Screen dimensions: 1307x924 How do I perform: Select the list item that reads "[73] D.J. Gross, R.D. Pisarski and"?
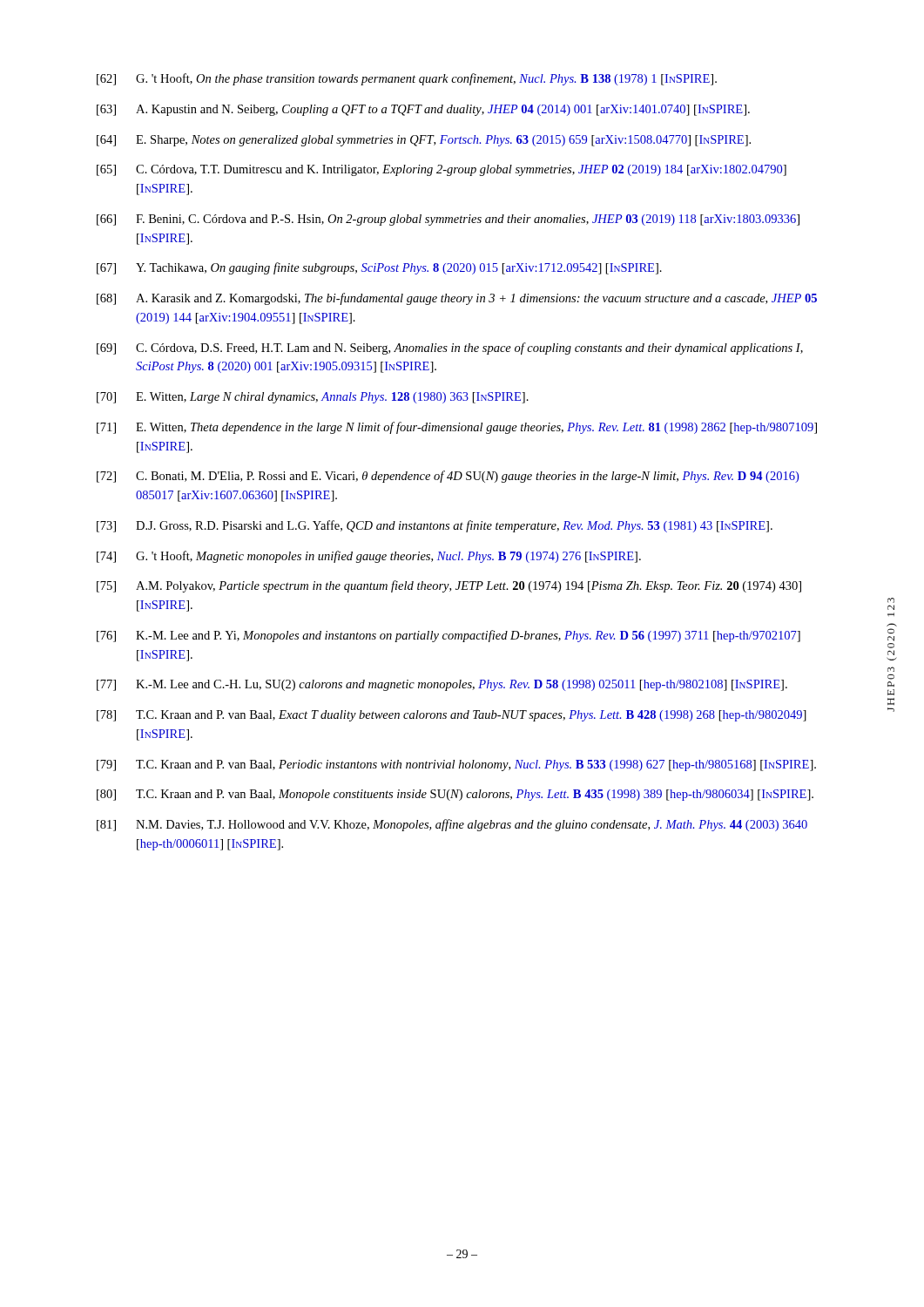click(x=466, y=526)
